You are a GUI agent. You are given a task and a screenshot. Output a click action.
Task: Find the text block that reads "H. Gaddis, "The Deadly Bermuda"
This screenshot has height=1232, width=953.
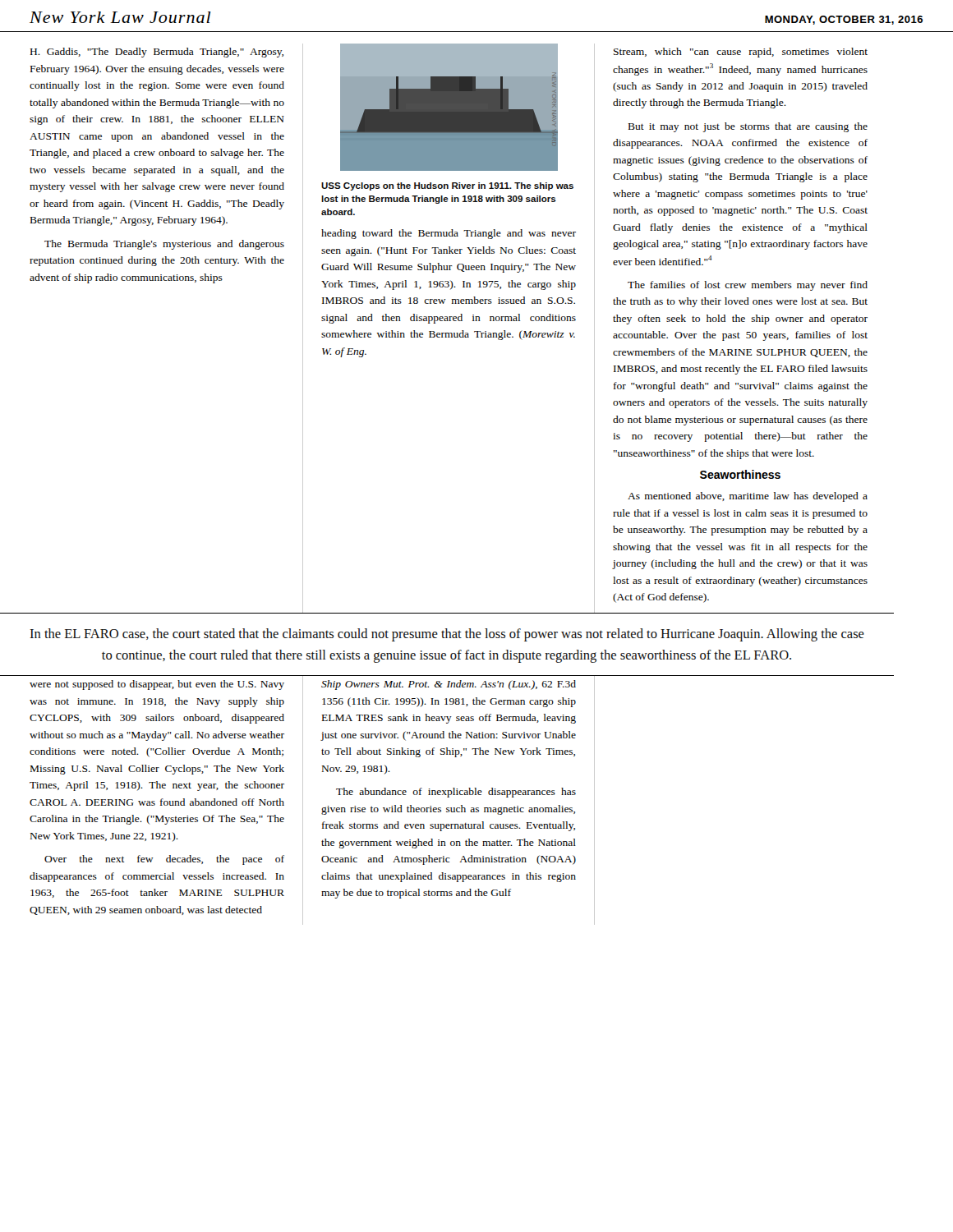tap(157, 165)
